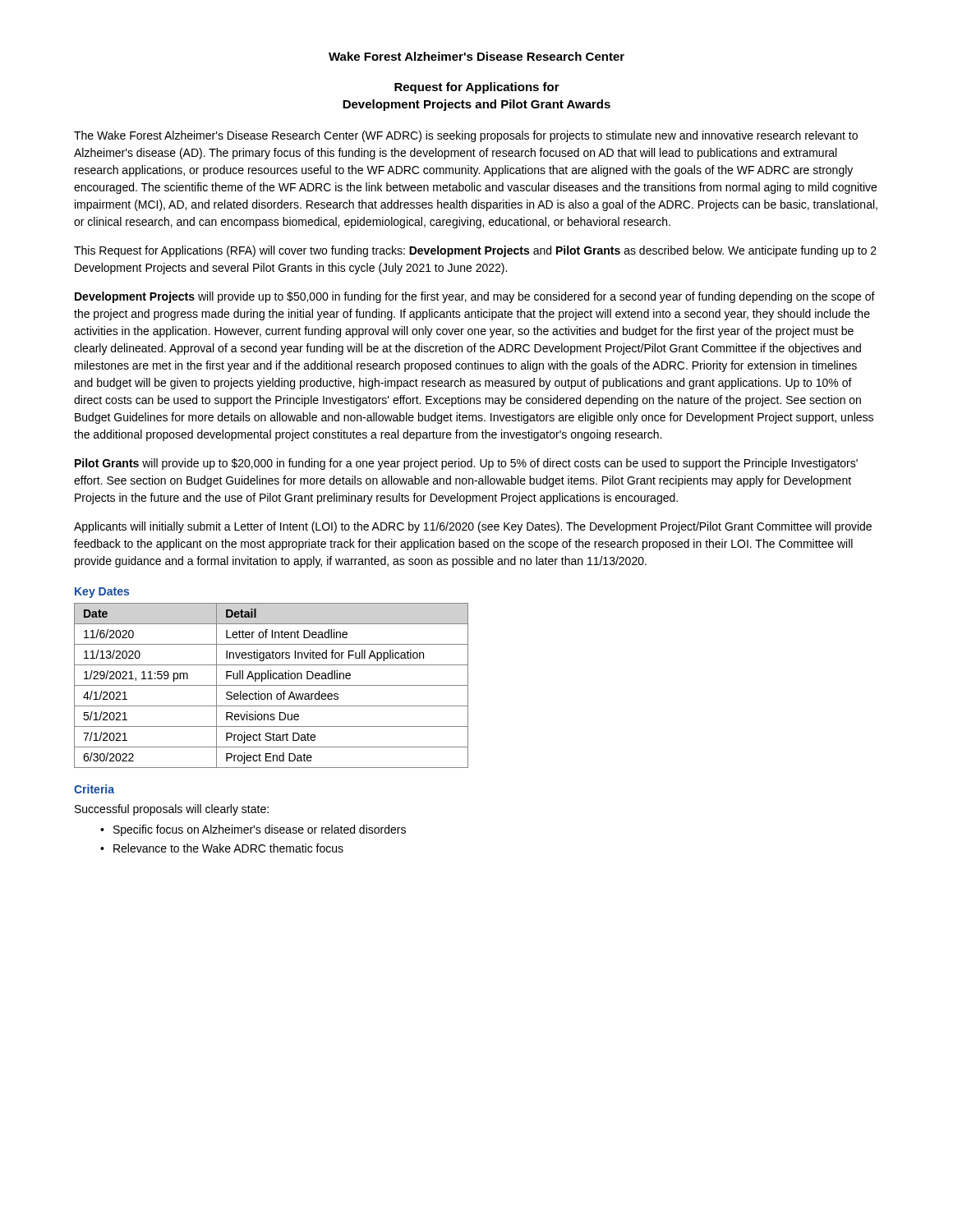Screen dimensions: 1232x953
Task: Click where it says "Successful proposals will clearly state:"
Action: coord(172,809)
